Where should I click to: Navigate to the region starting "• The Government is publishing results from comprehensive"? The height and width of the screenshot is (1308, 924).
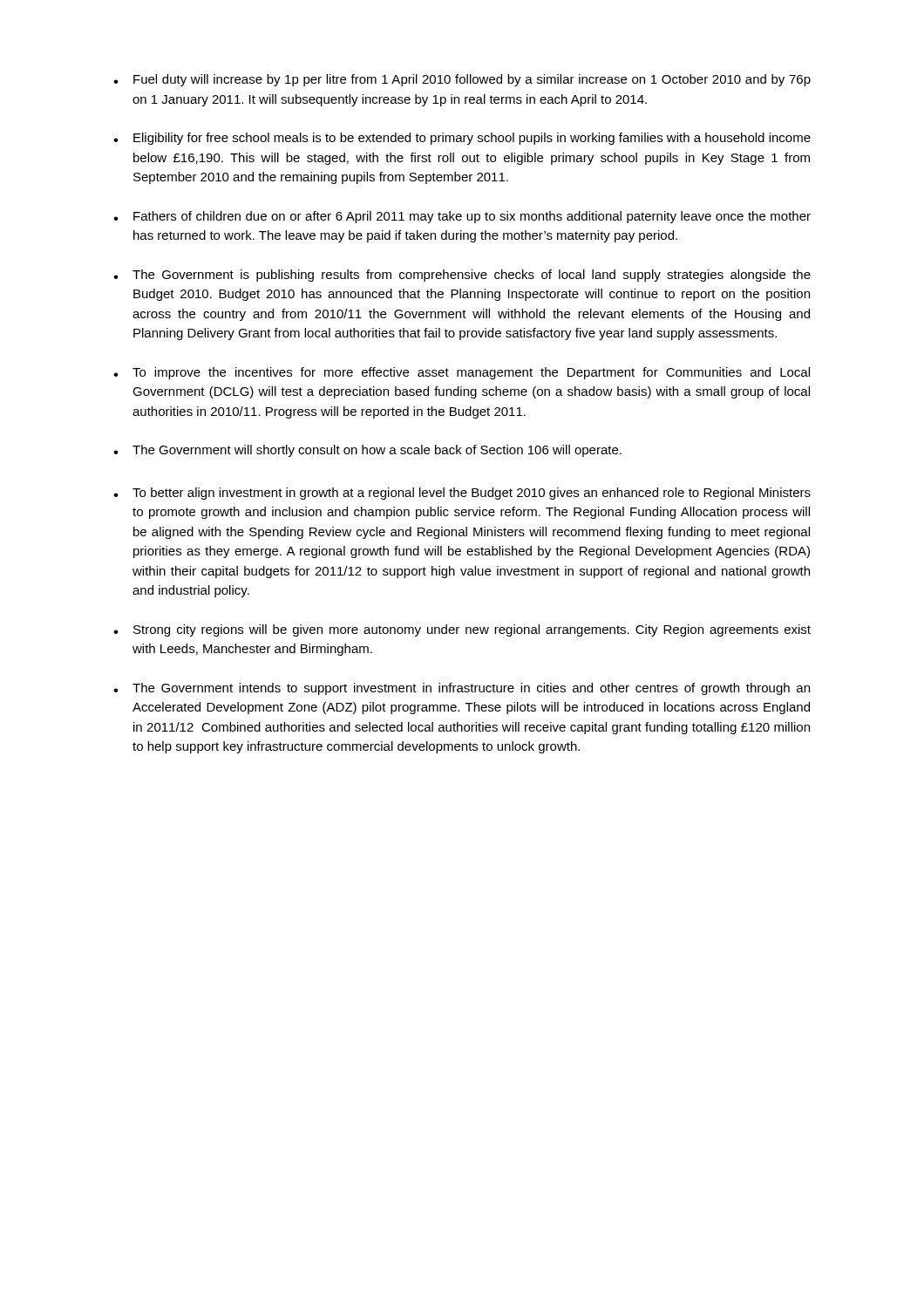(x=462, y=304)
